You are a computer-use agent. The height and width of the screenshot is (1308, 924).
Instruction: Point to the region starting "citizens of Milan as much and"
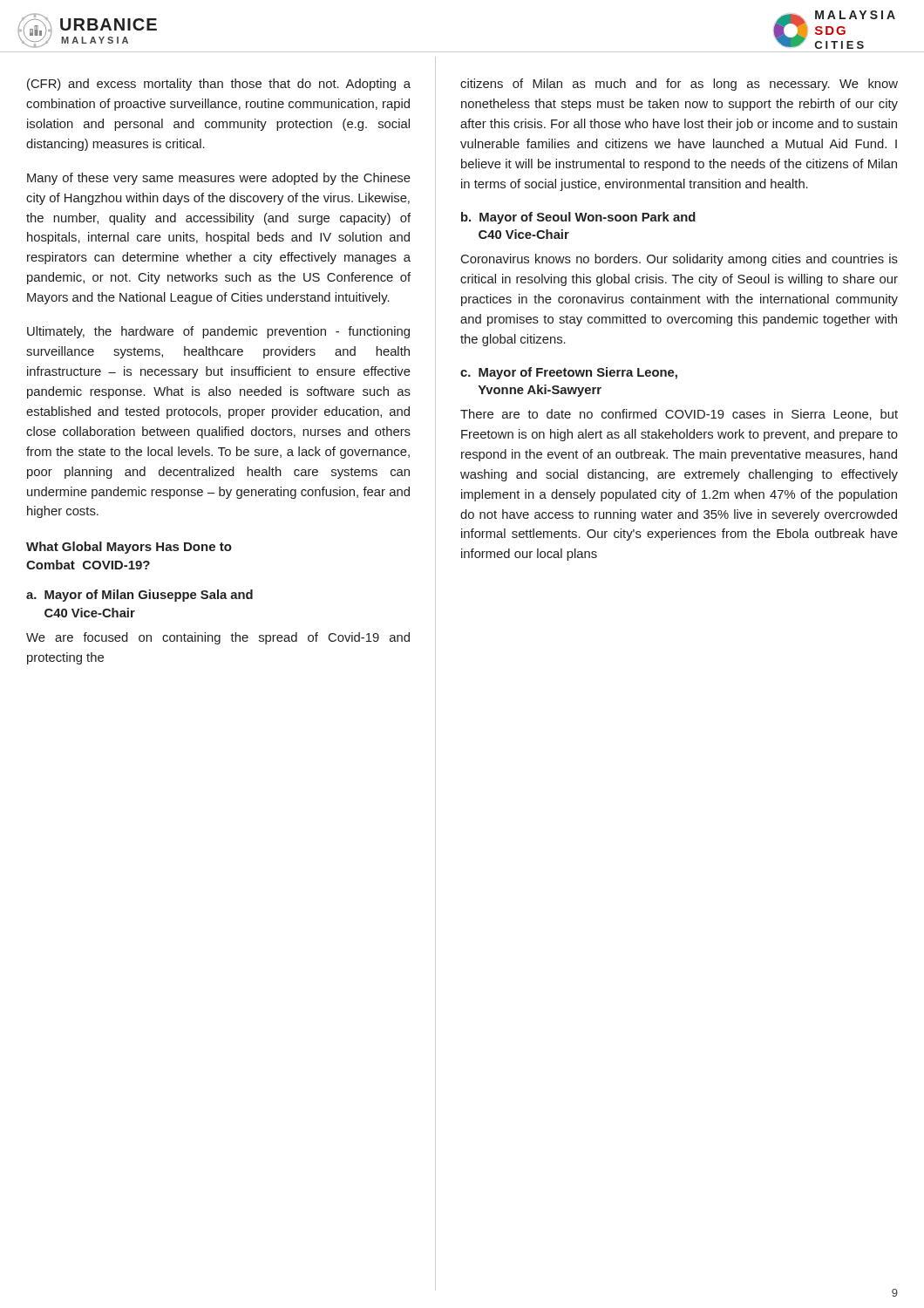tap(679, 134)
